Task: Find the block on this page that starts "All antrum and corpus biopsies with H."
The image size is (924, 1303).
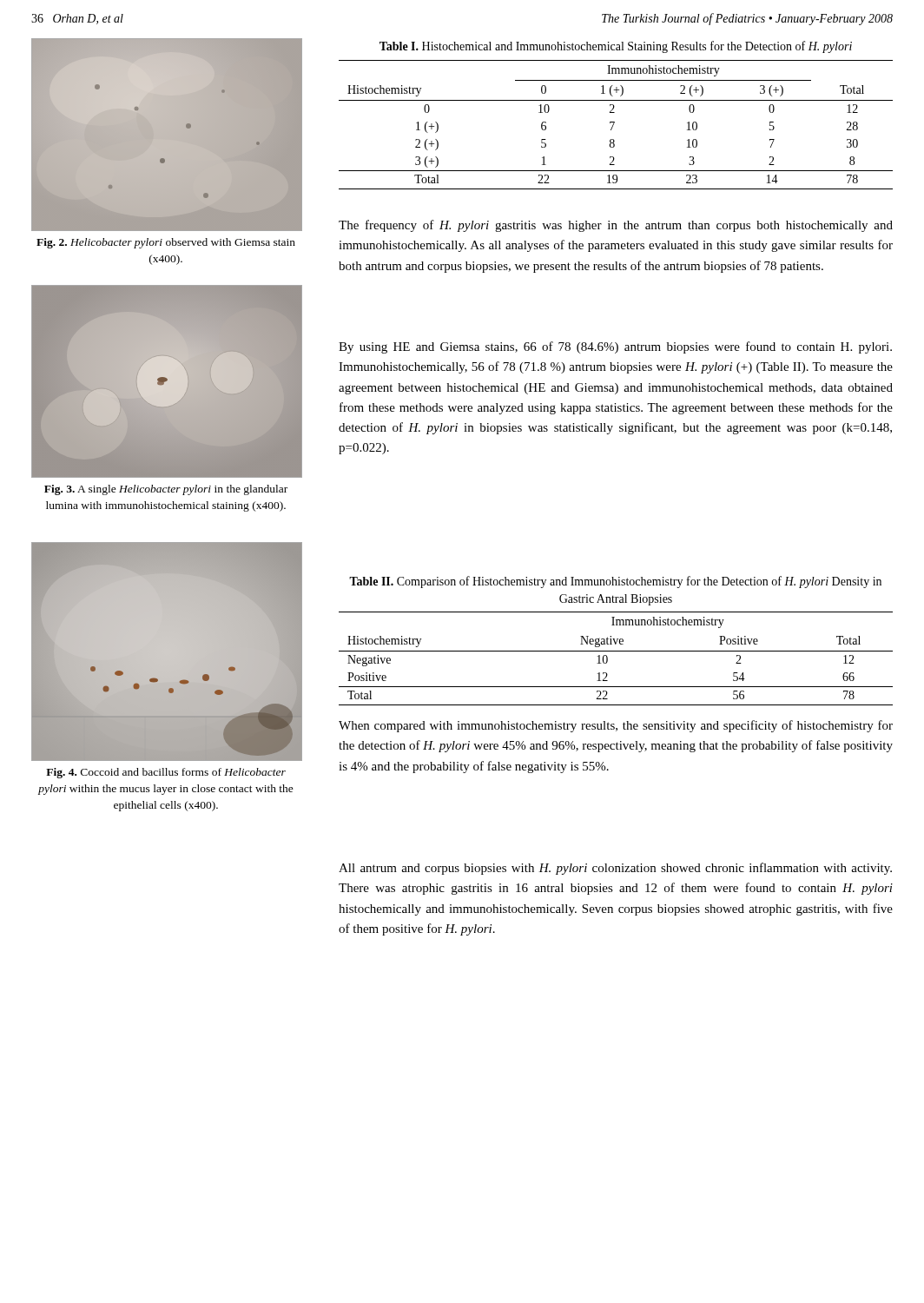Action: (x=616, y=899)
